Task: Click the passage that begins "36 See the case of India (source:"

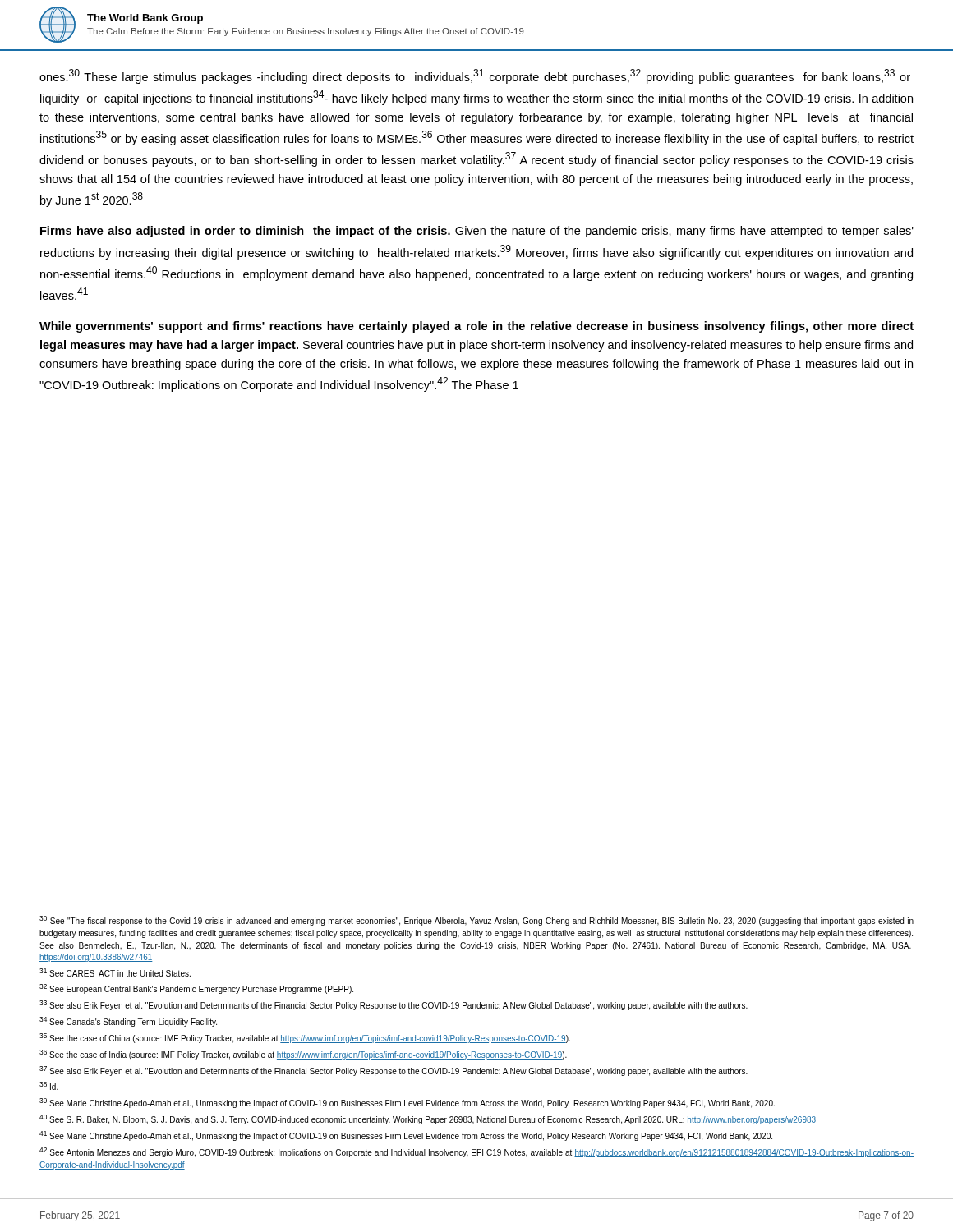Action: 303,1054
